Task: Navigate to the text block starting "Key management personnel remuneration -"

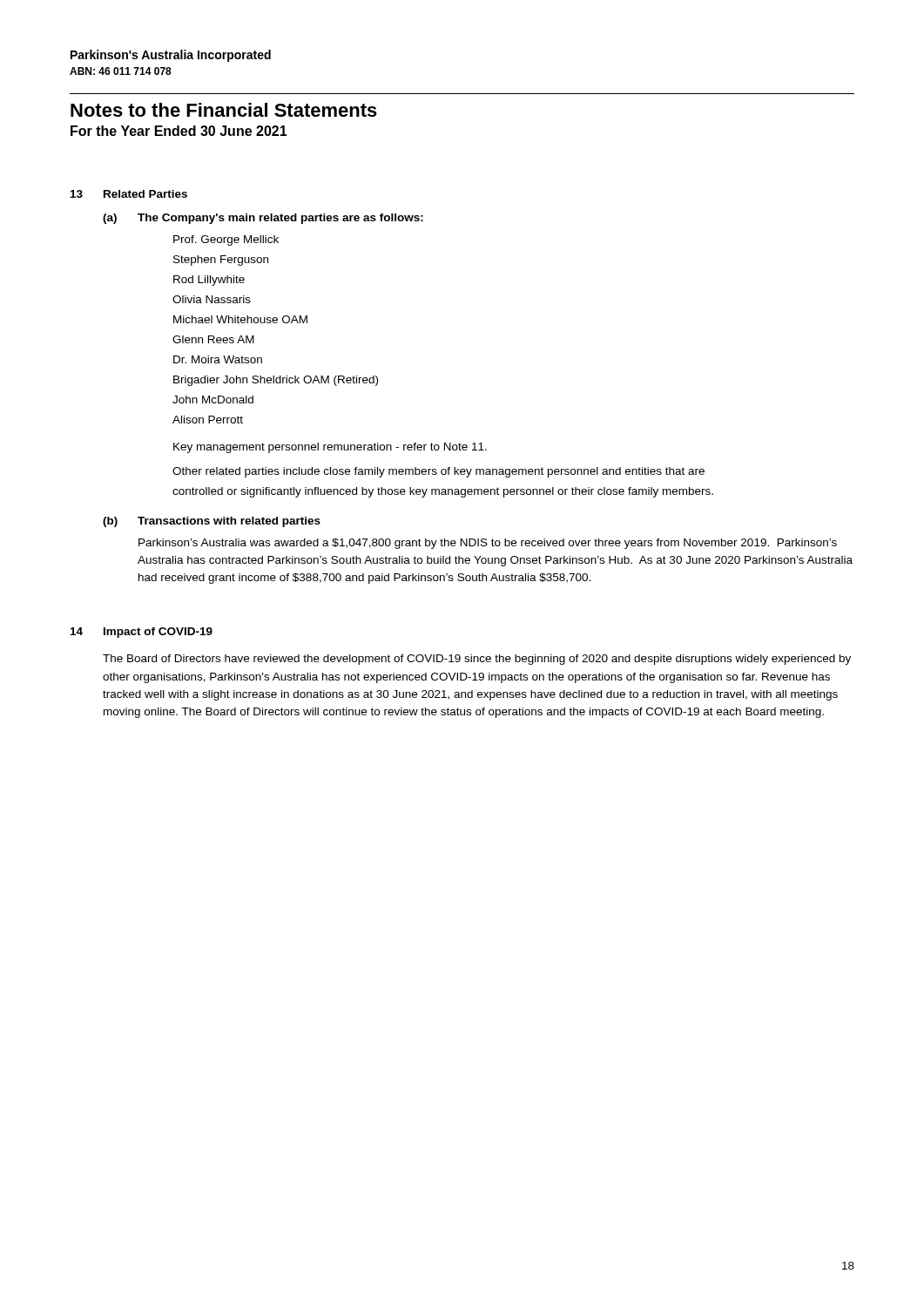Action: click(x=330, y=447)
